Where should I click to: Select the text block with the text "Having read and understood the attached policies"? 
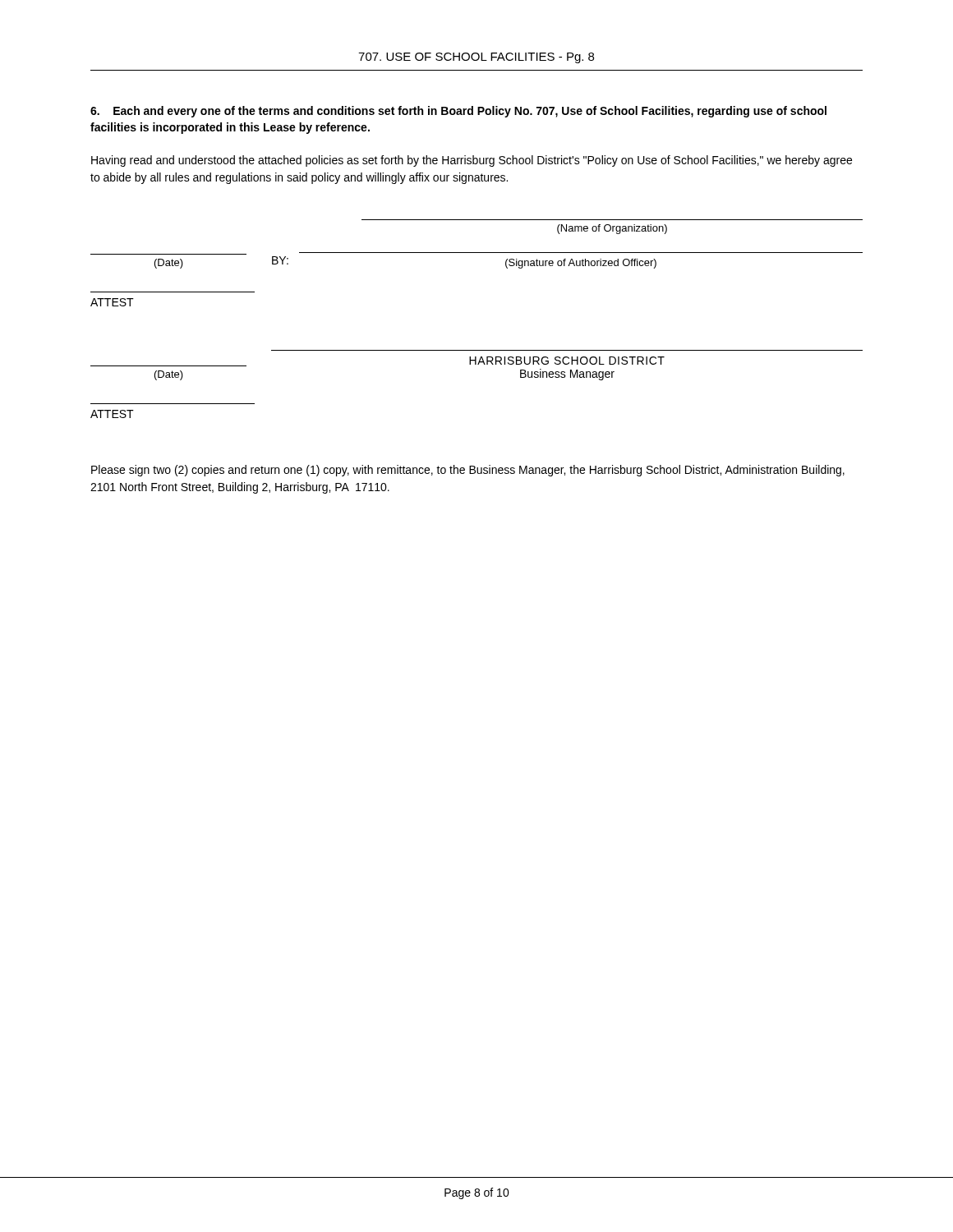(x=471, y=169)
